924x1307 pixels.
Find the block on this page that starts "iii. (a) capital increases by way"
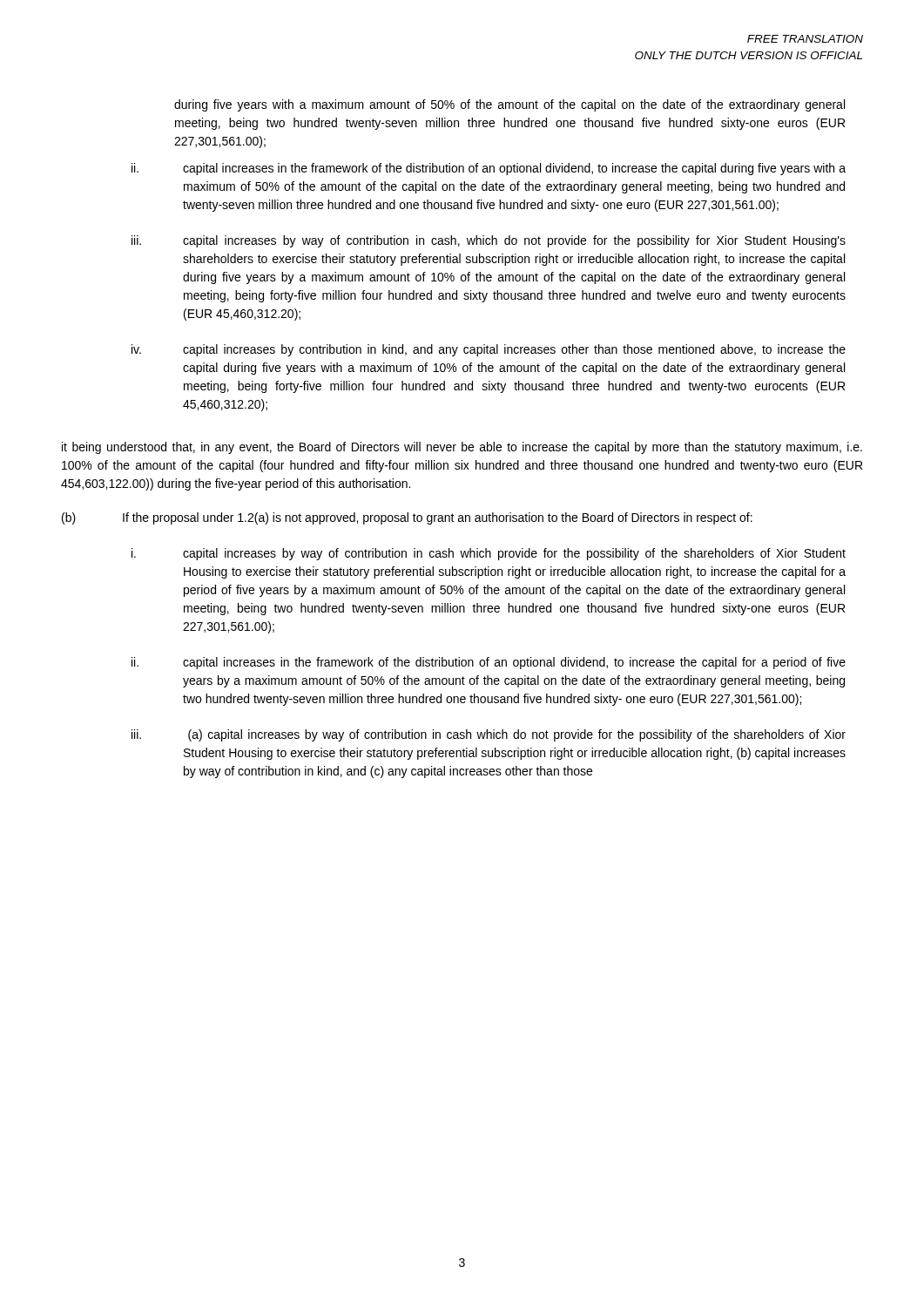tap(484, 758)
